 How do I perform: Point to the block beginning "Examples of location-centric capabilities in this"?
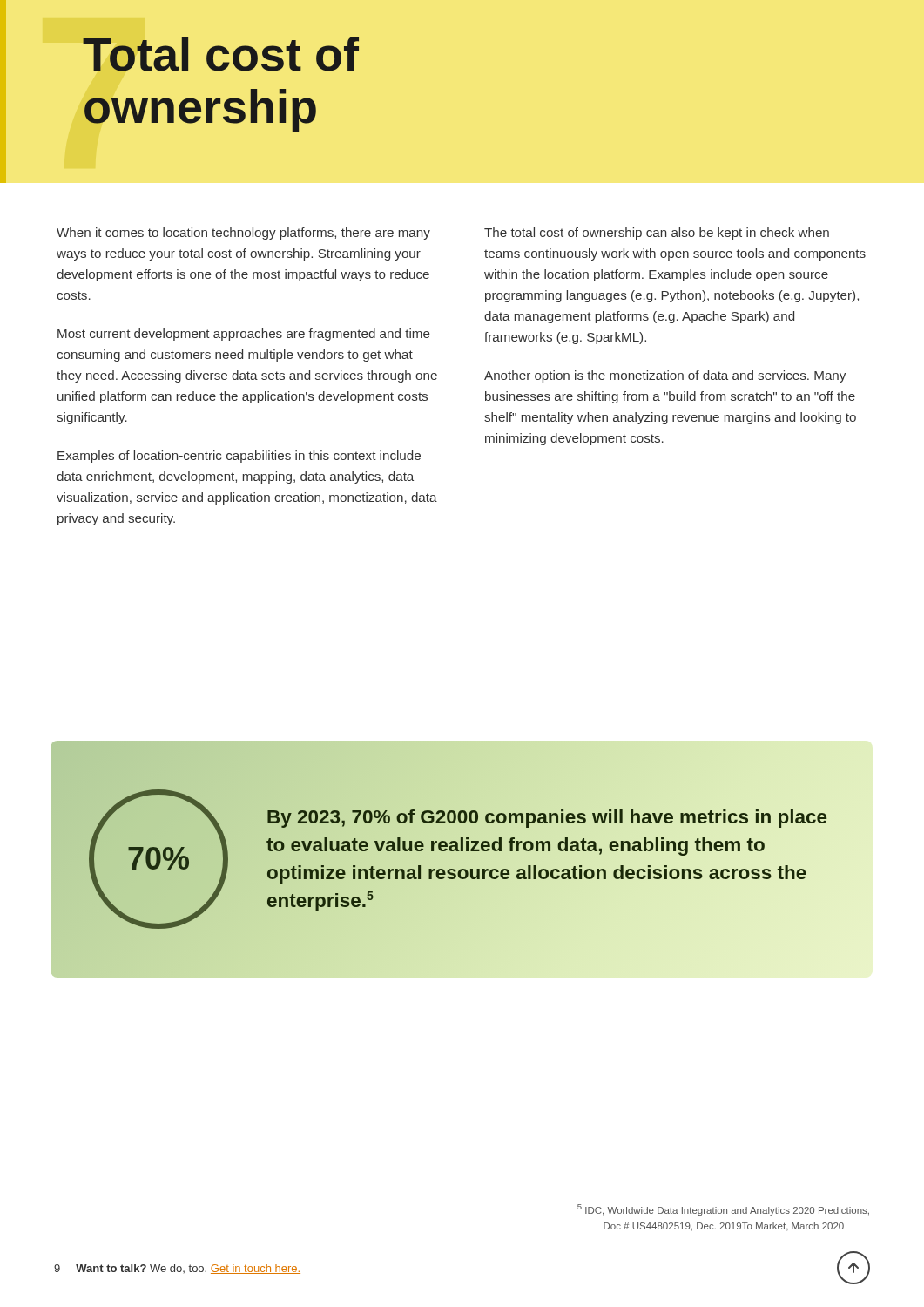pyautogui.click(x=248, y=487)
